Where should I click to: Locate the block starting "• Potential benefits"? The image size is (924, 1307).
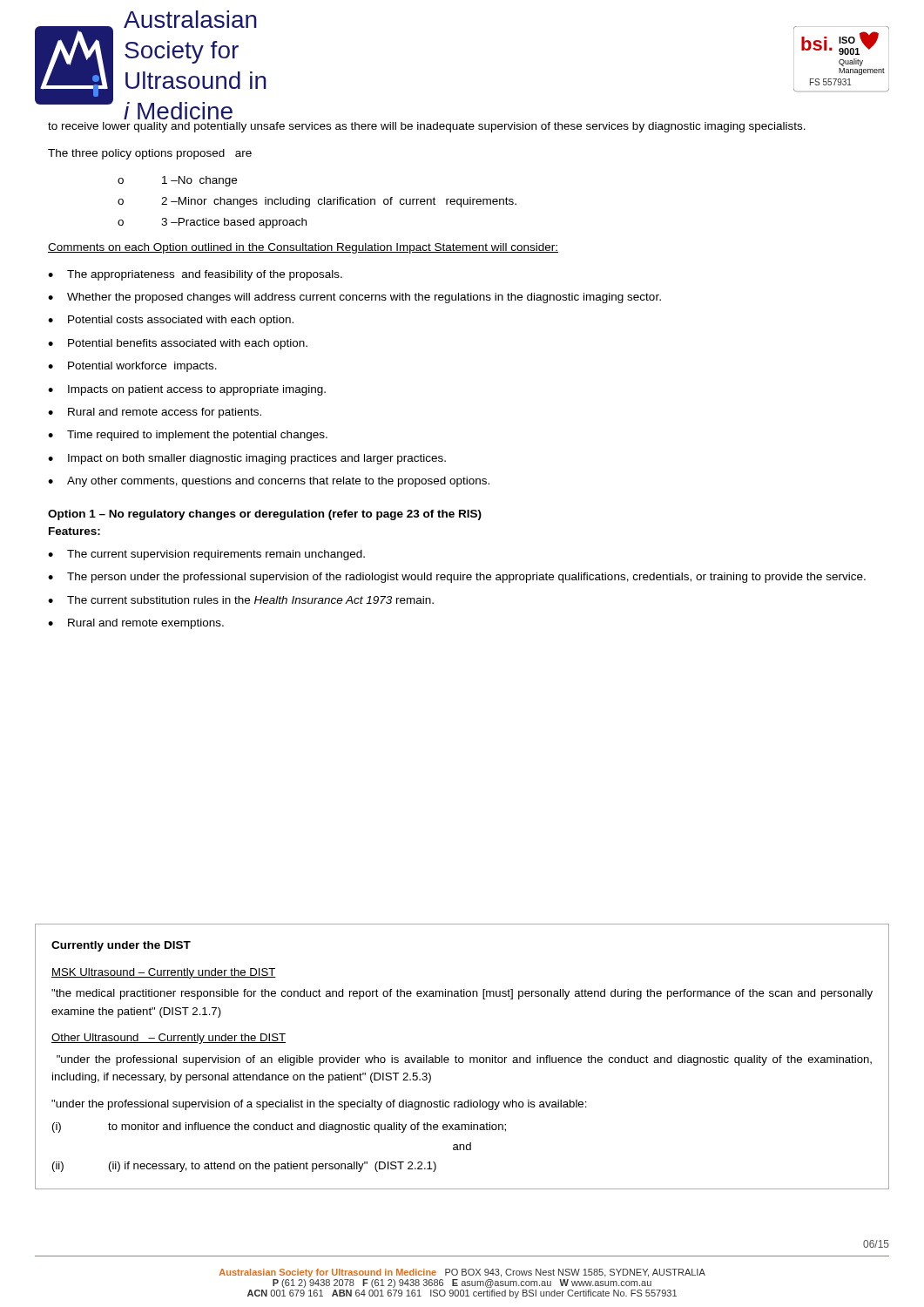(178, 344)
